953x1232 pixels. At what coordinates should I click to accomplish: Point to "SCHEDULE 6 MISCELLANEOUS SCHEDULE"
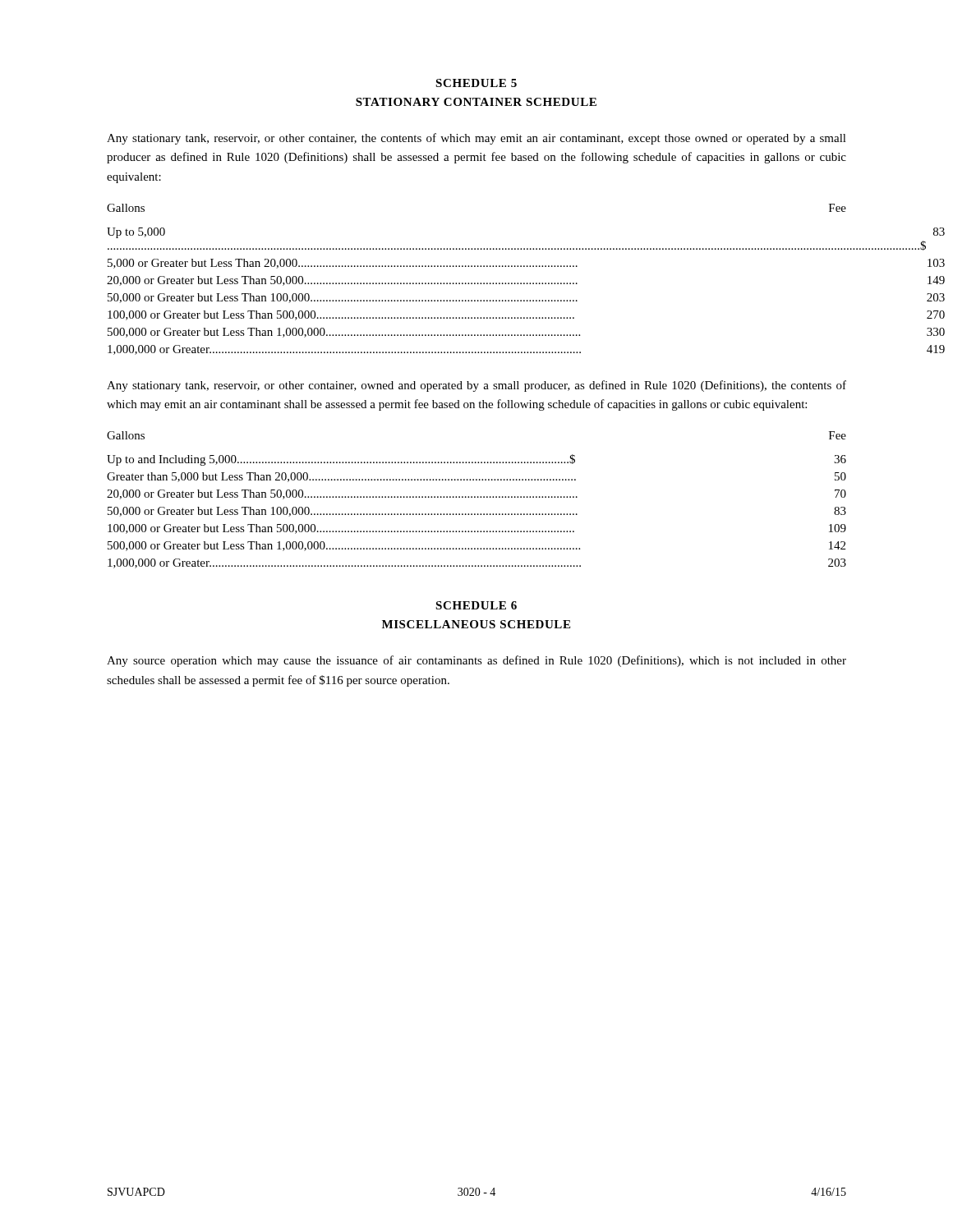point(476,615)
